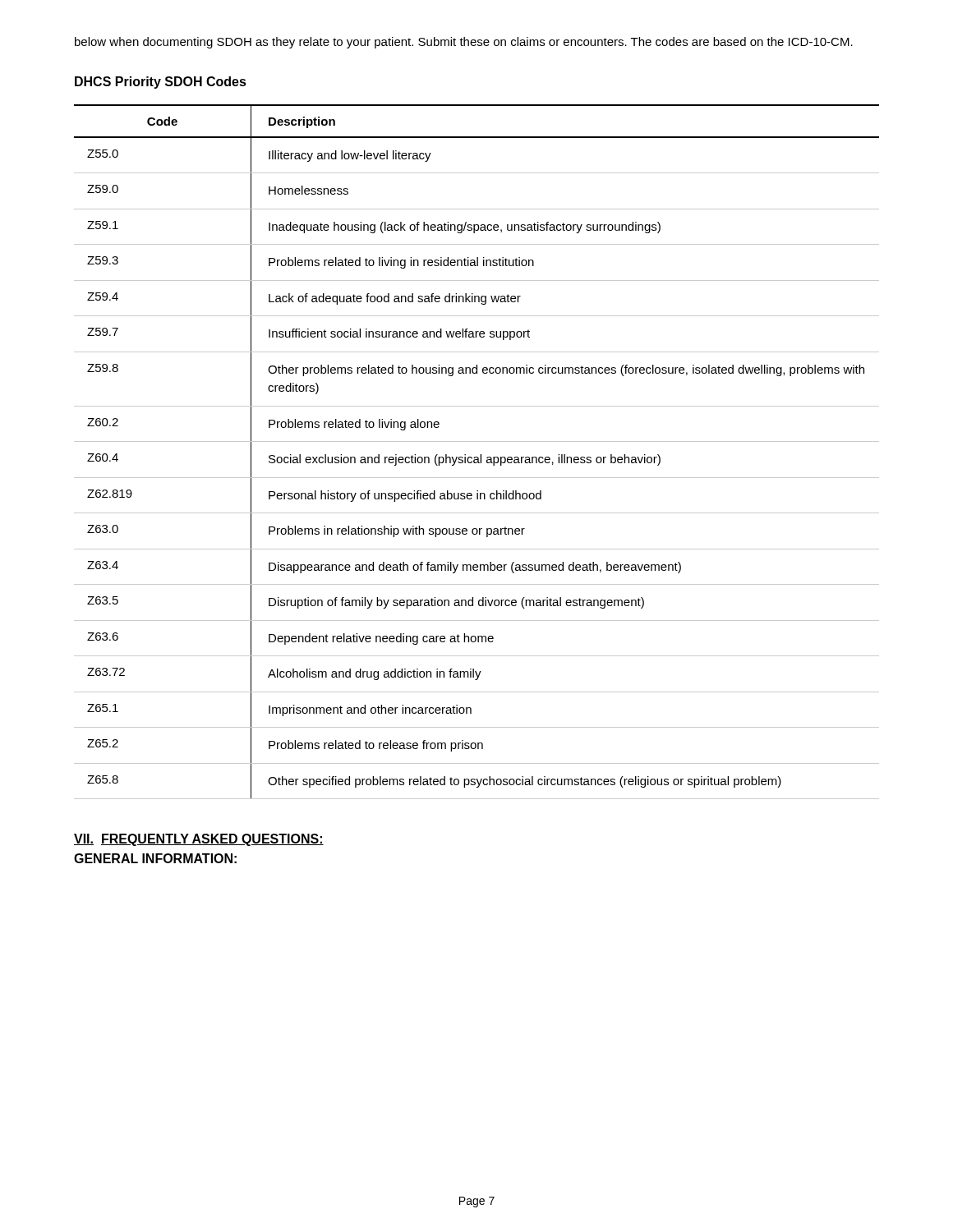Viewport: 953px width, 1232px height.
Task: Click on the section header with the text "DHCS Priority SDOH Codes"
Action: click(x=160, y=81)
